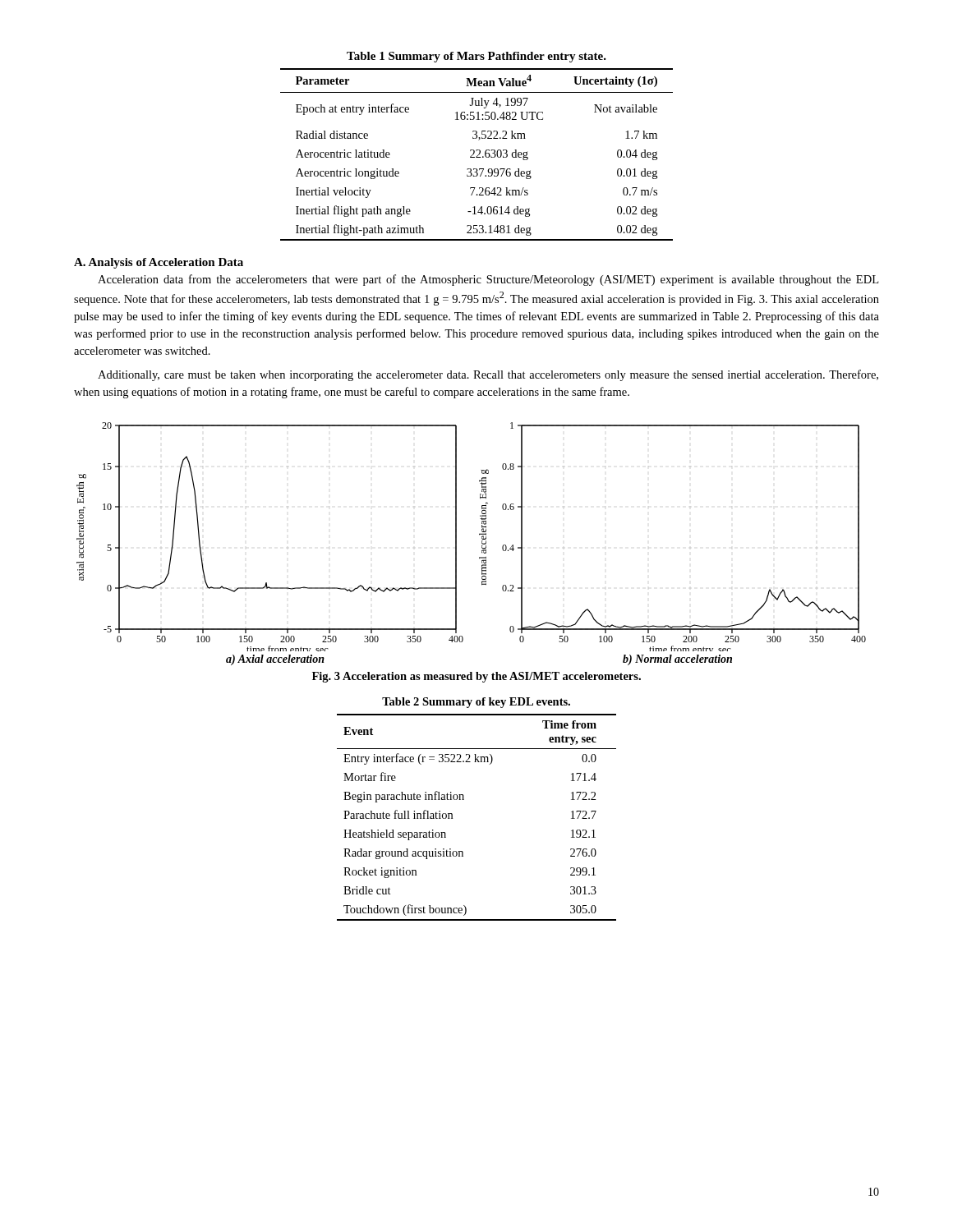
Task: Click on the section header that reads "A. Analysis of"
Action: 159,262
